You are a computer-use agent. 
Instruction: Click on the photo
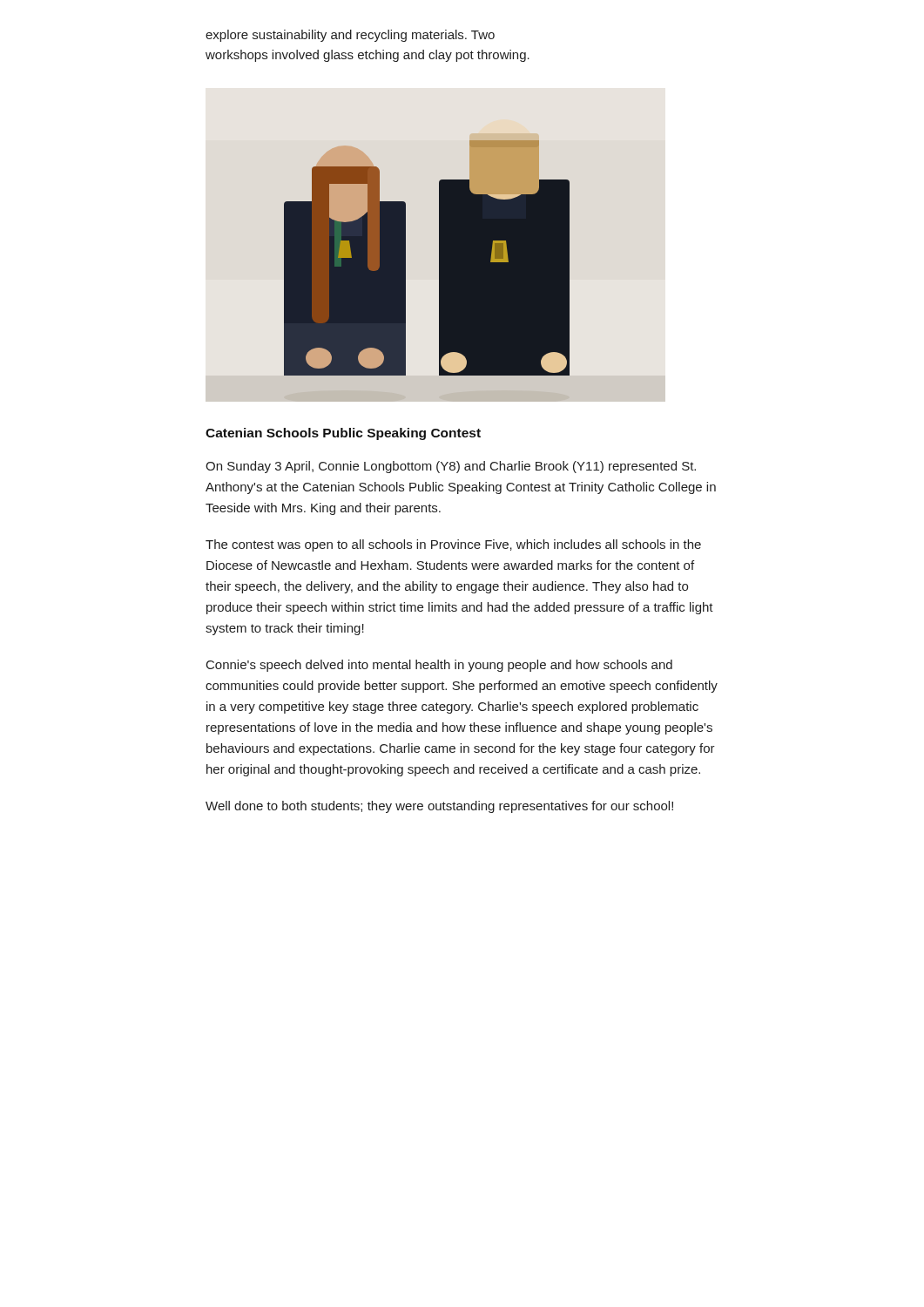click(435, 246)
